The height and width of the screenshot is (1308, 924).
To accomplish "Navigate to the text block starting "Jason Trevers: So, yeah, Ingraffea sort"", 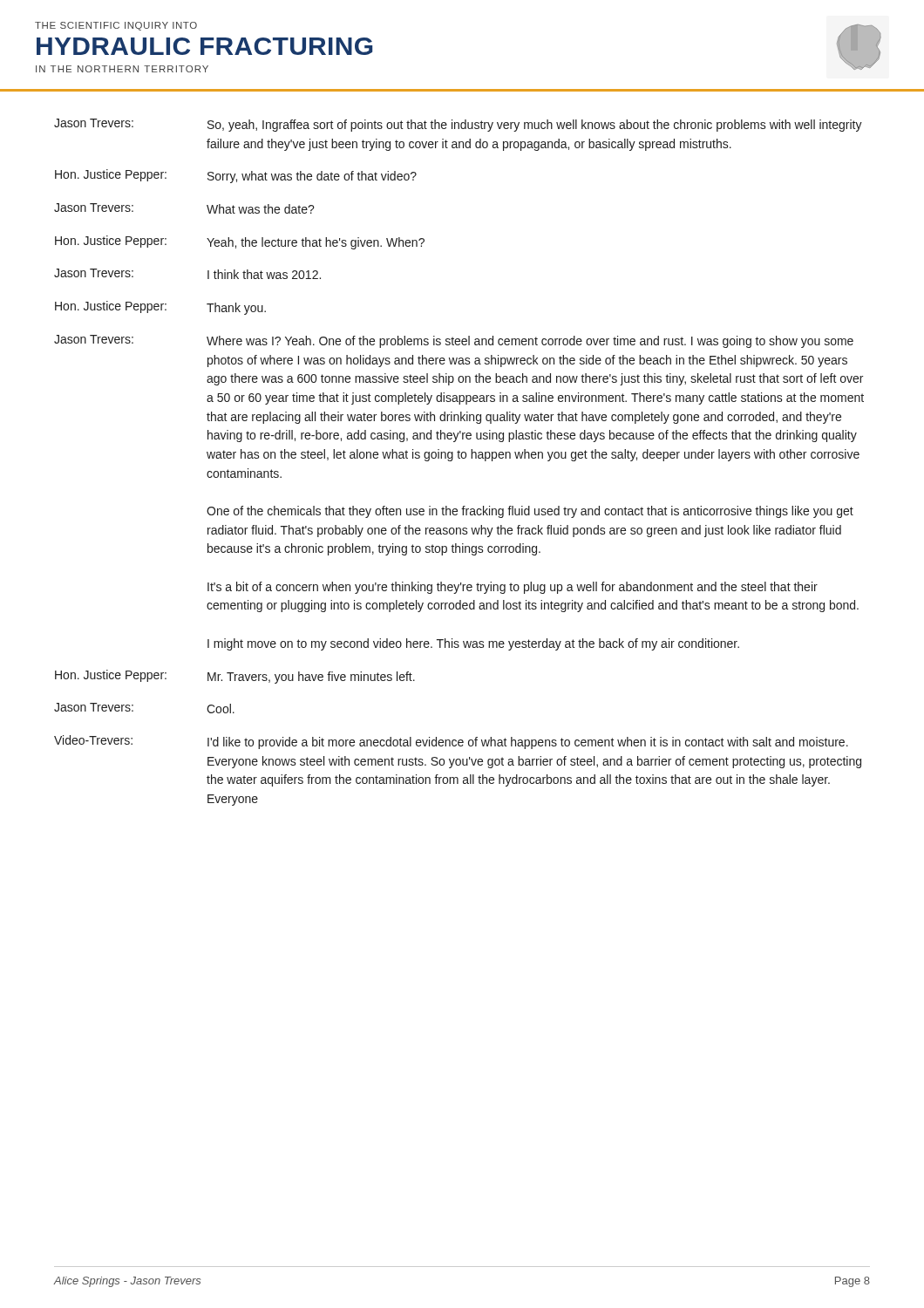I will point(462,135).
